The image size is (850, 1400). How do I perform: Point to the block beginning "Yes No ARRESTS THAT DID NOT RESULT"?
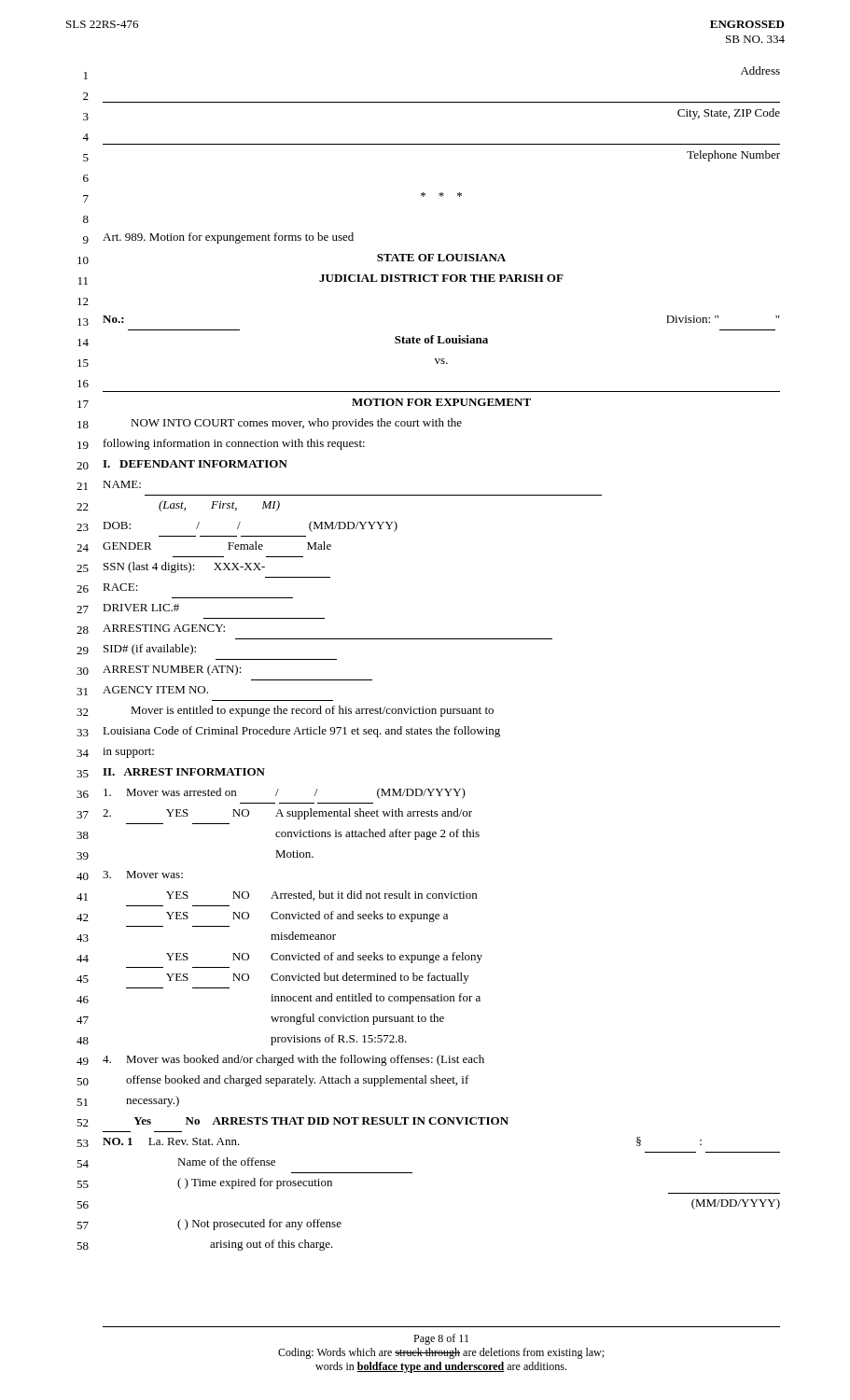tap(306, 1121)
